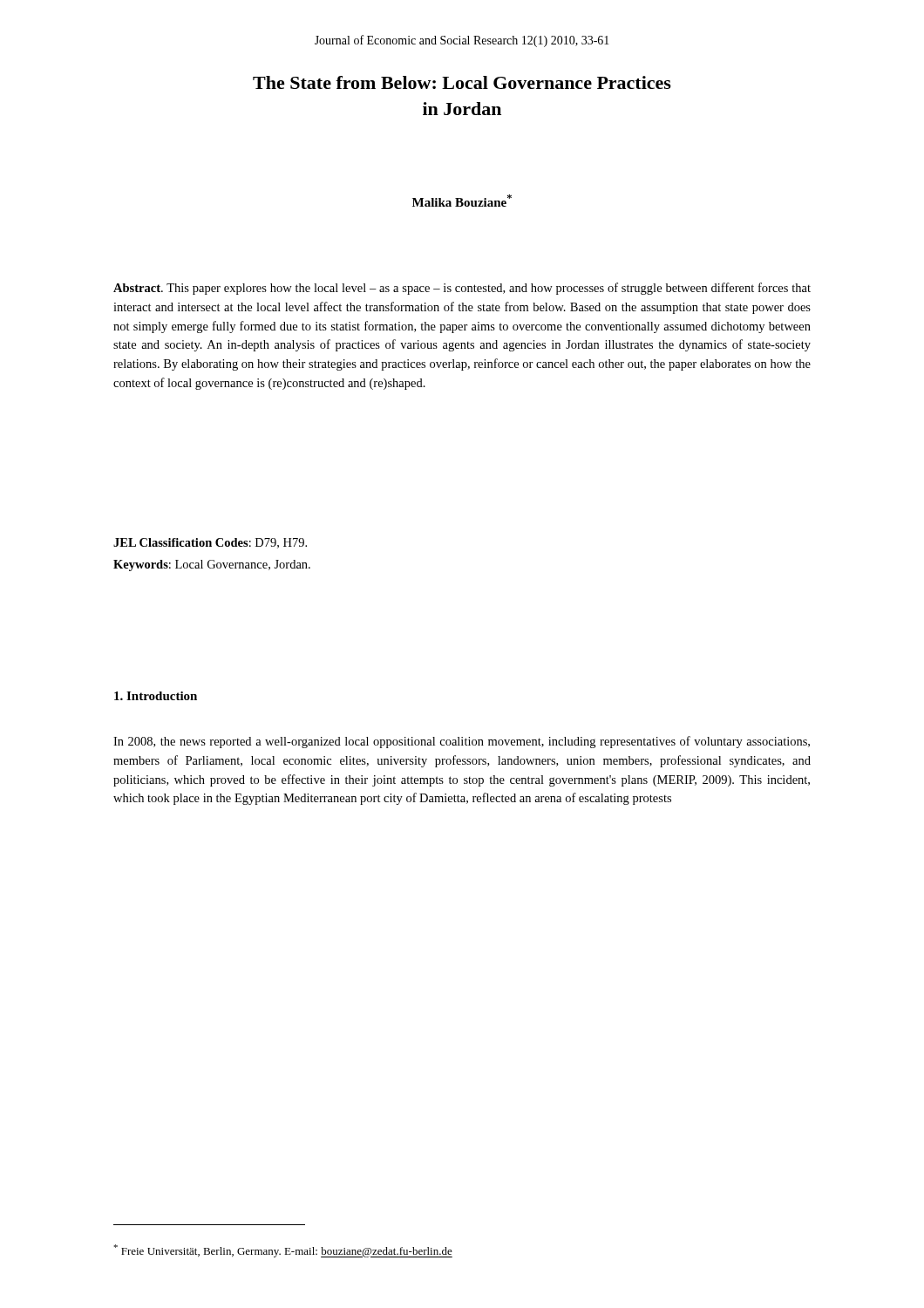924x1308 pixels.
Task: Find the title that says "The State from Below: Local"
Action: click(x=462, y=96)
